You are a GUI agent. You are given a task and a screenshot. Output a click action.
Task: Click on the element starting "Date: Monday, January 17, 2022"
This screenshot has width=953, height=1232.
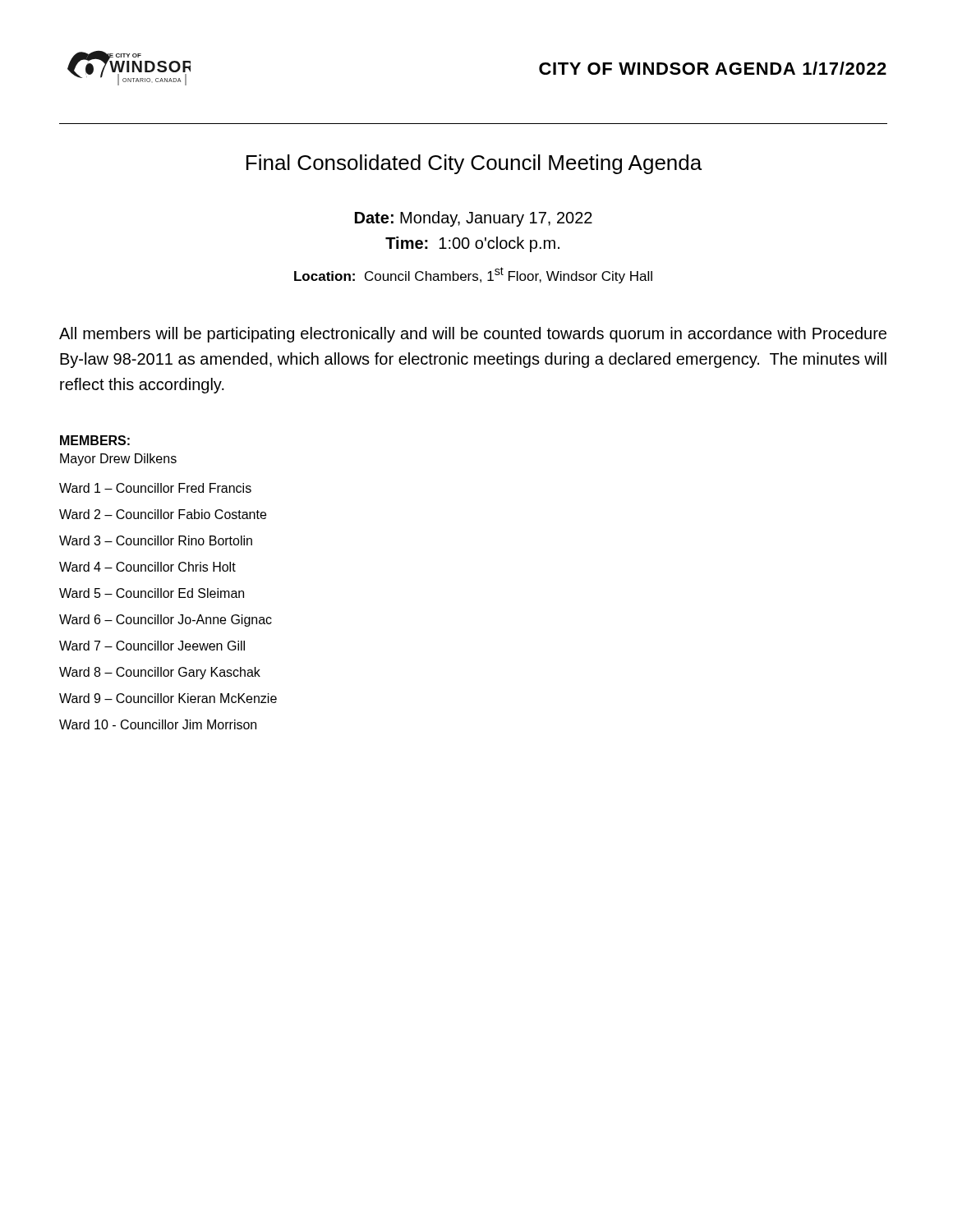coord(473,230)
